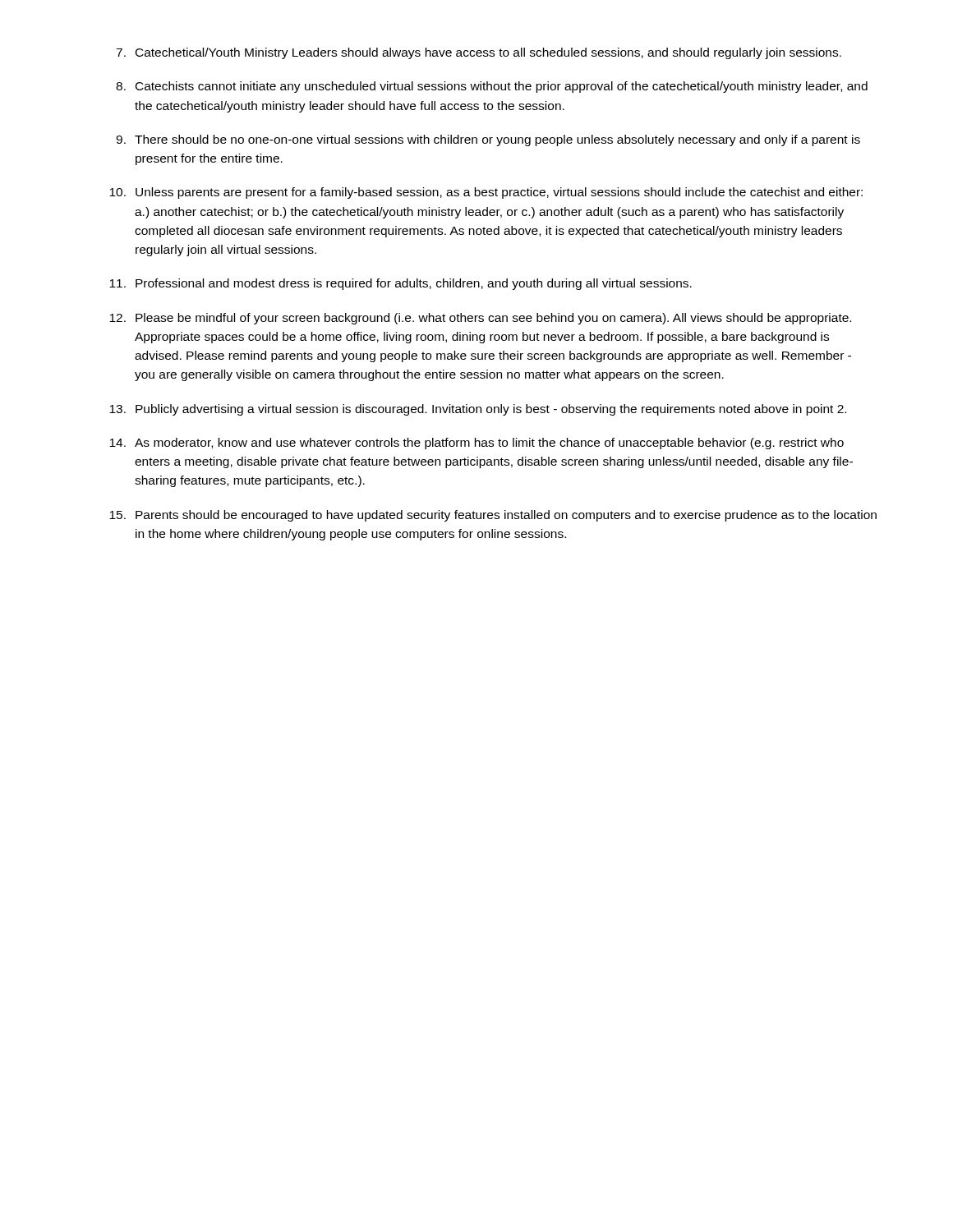Navigate to the element starting "10. Unless parents are present for"
Screen dimensions: 1232x953
483,221
